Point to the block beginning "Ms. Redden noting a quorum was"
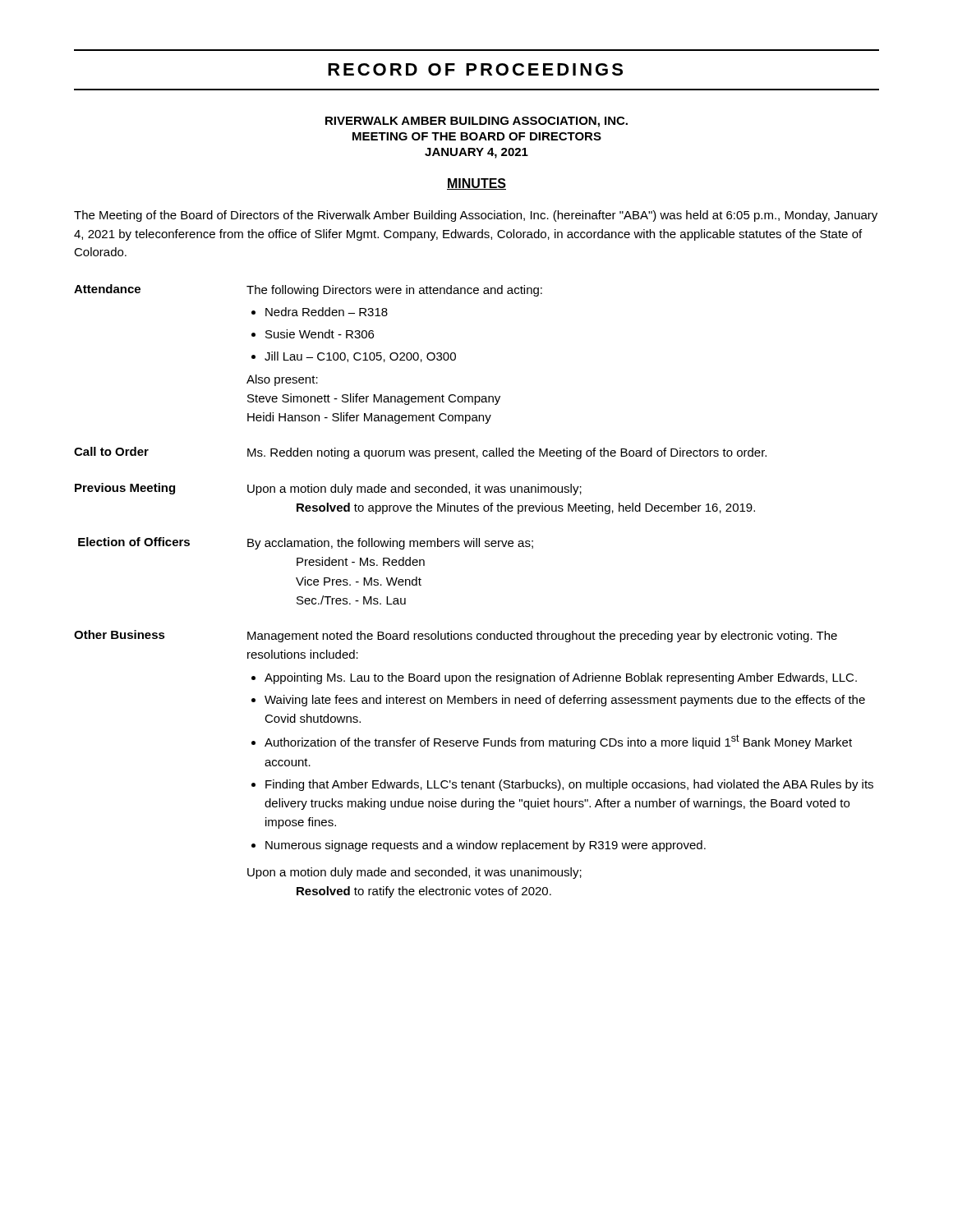The width and height of the screenshot is (953, 1232). pyautogui.click(x=507, y=452)
